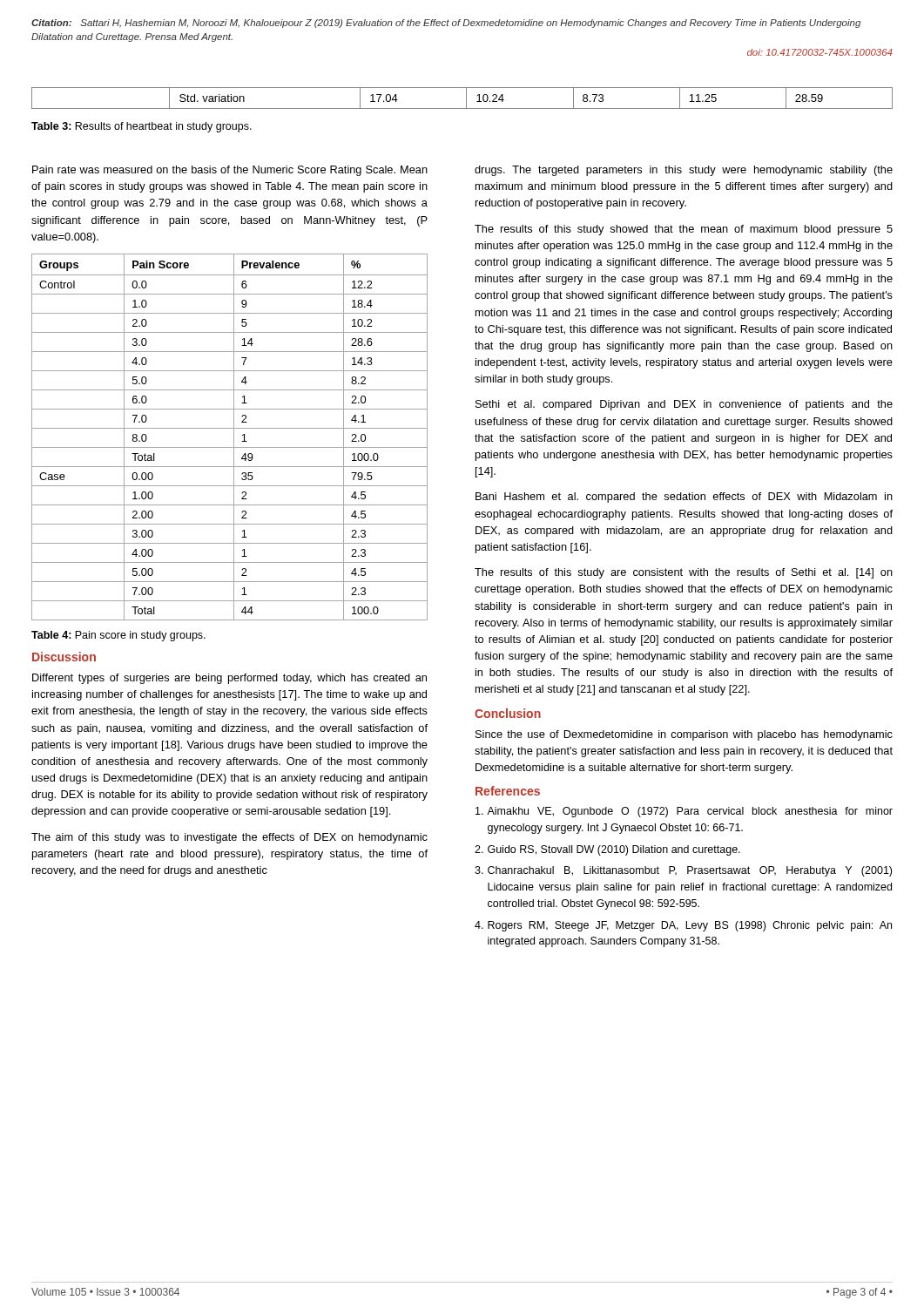Click on the table containing "Std. variation"
The image size is (924, 1307).
coord(462,98)
